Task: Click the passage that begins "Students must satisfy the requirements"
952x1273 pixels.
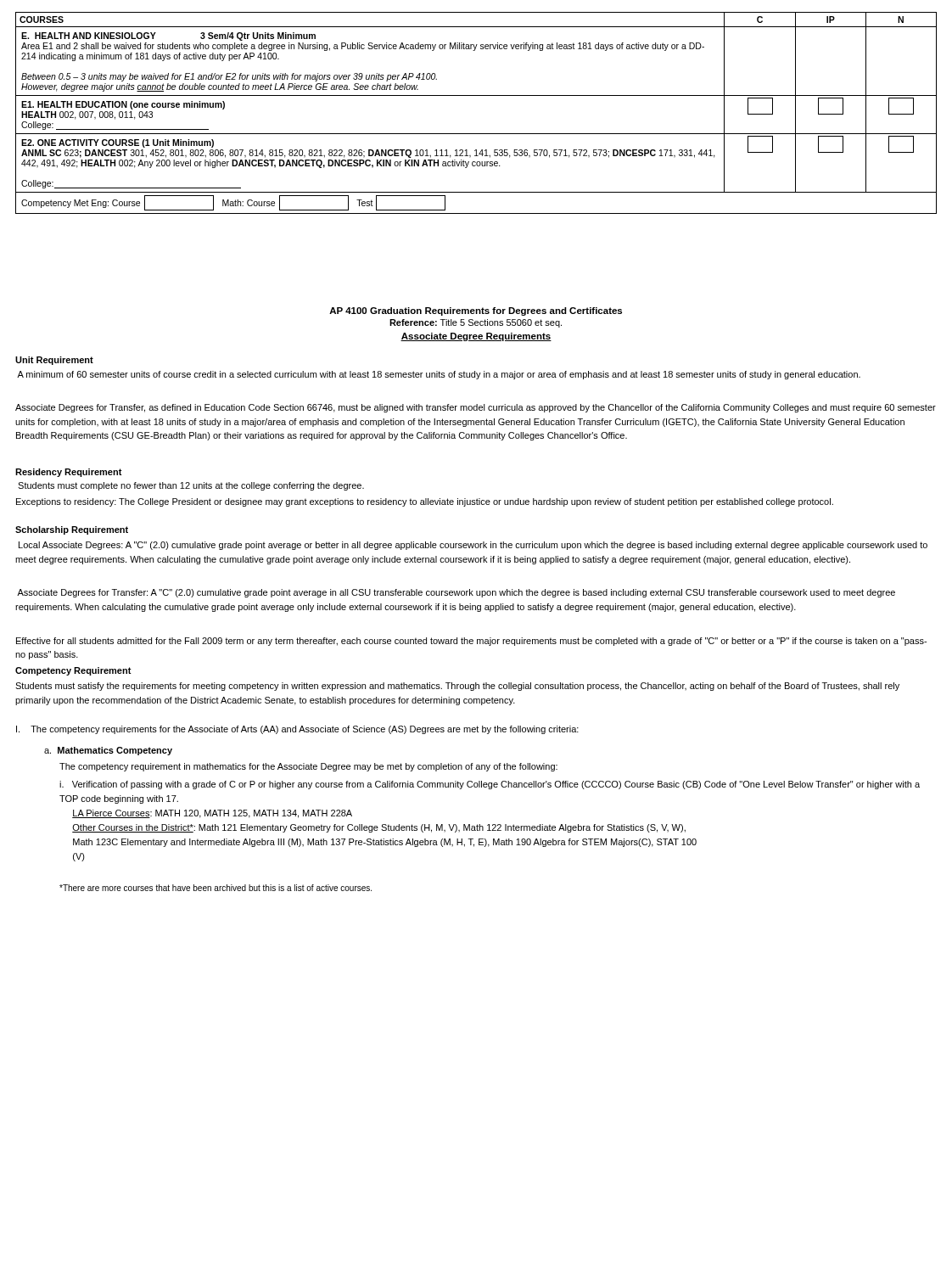Action: (457, 693)
